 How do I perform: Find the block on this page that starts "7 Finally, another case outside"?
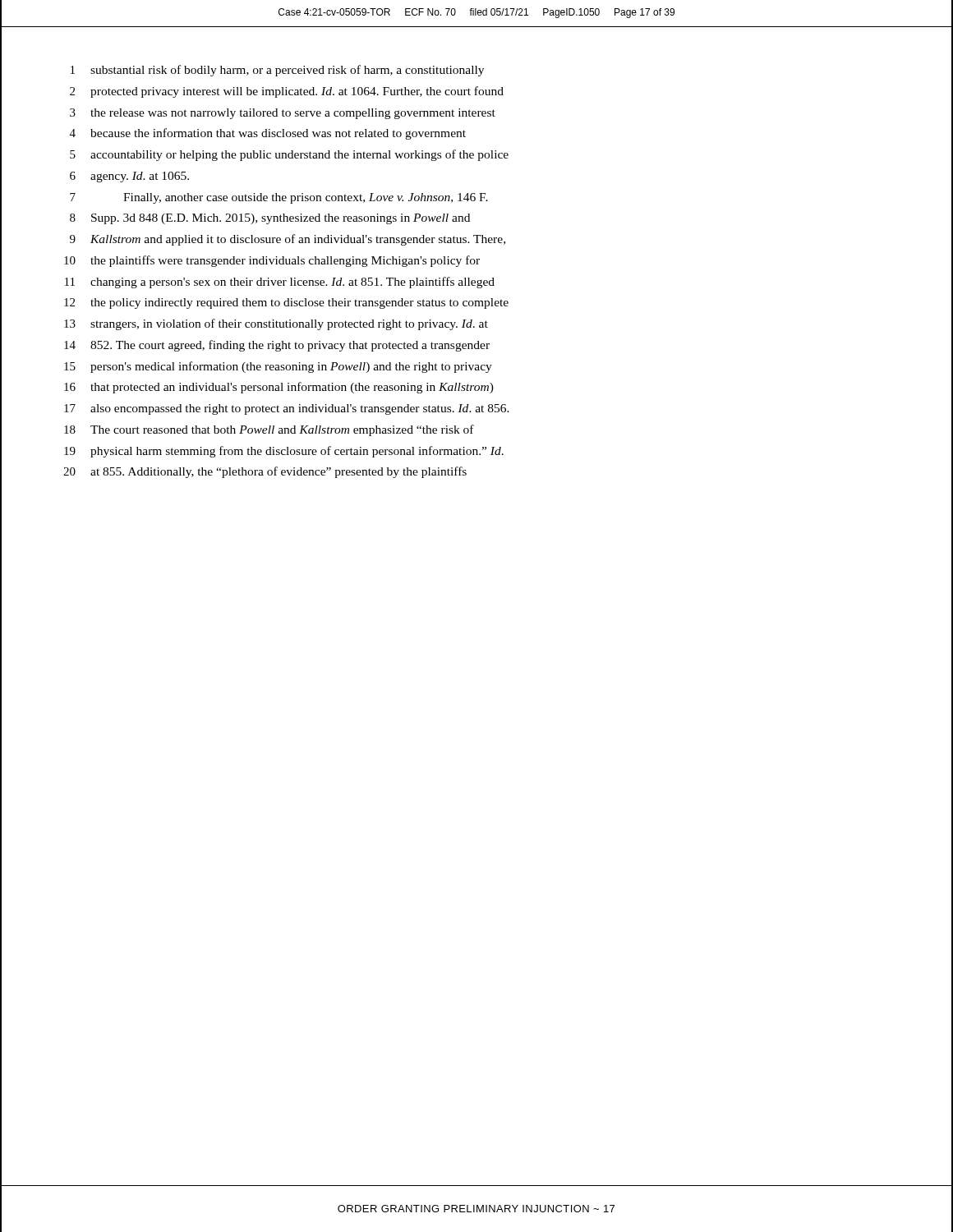point(468,334)
